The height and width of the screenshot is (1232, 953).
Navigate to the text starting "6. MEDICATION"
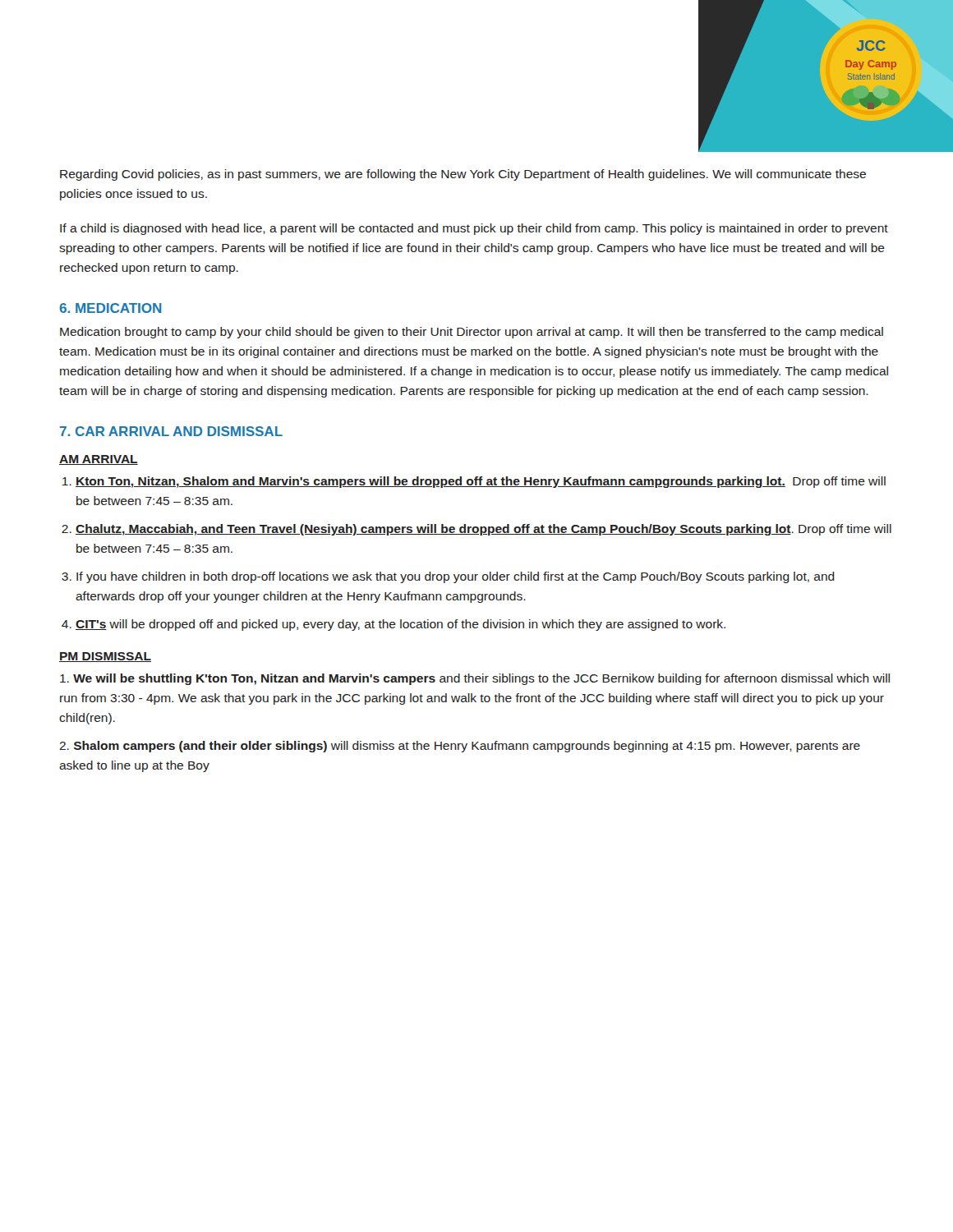(111, 308)
